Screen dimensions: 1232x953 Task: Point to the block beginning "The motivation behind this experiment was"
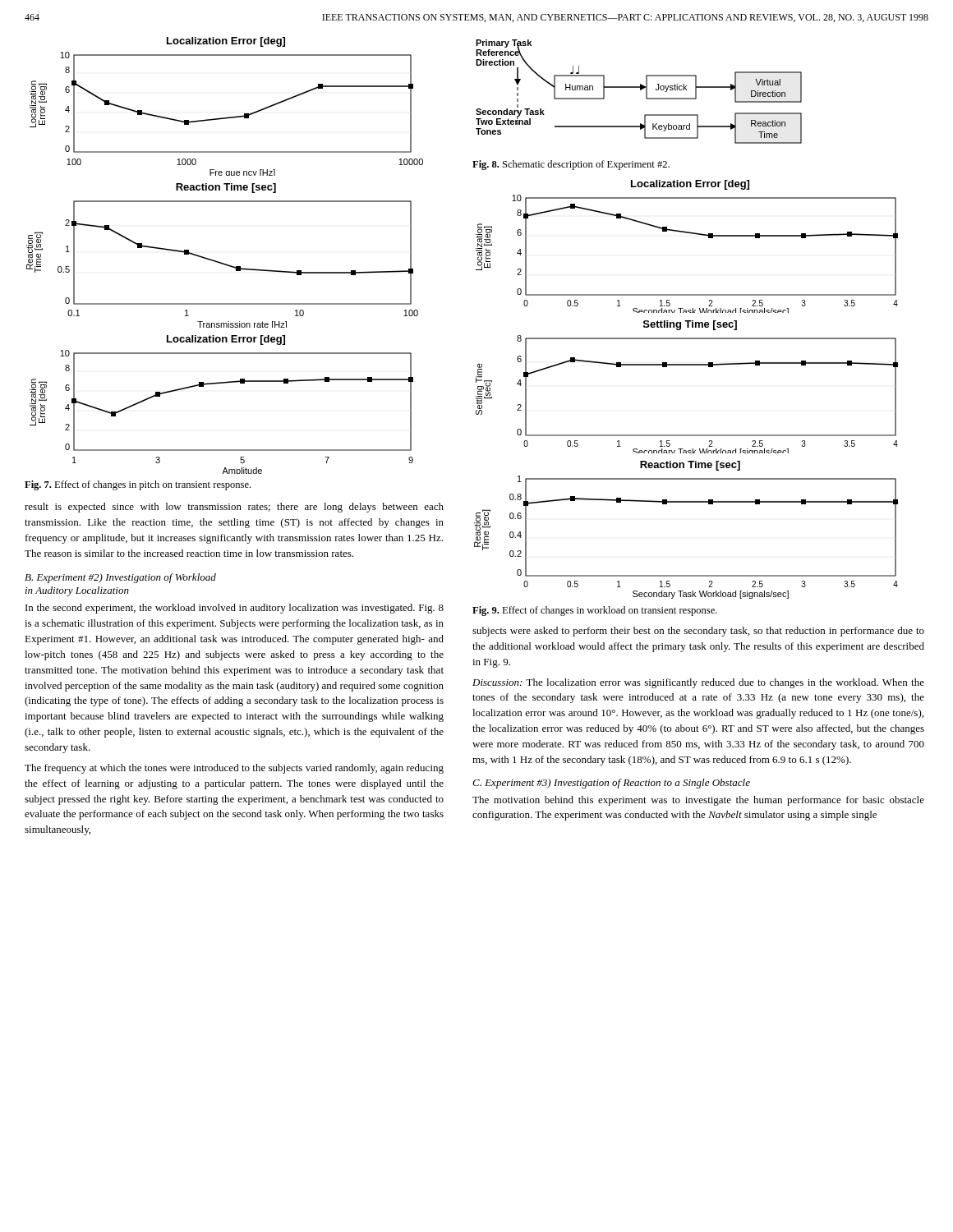(698, 807)
